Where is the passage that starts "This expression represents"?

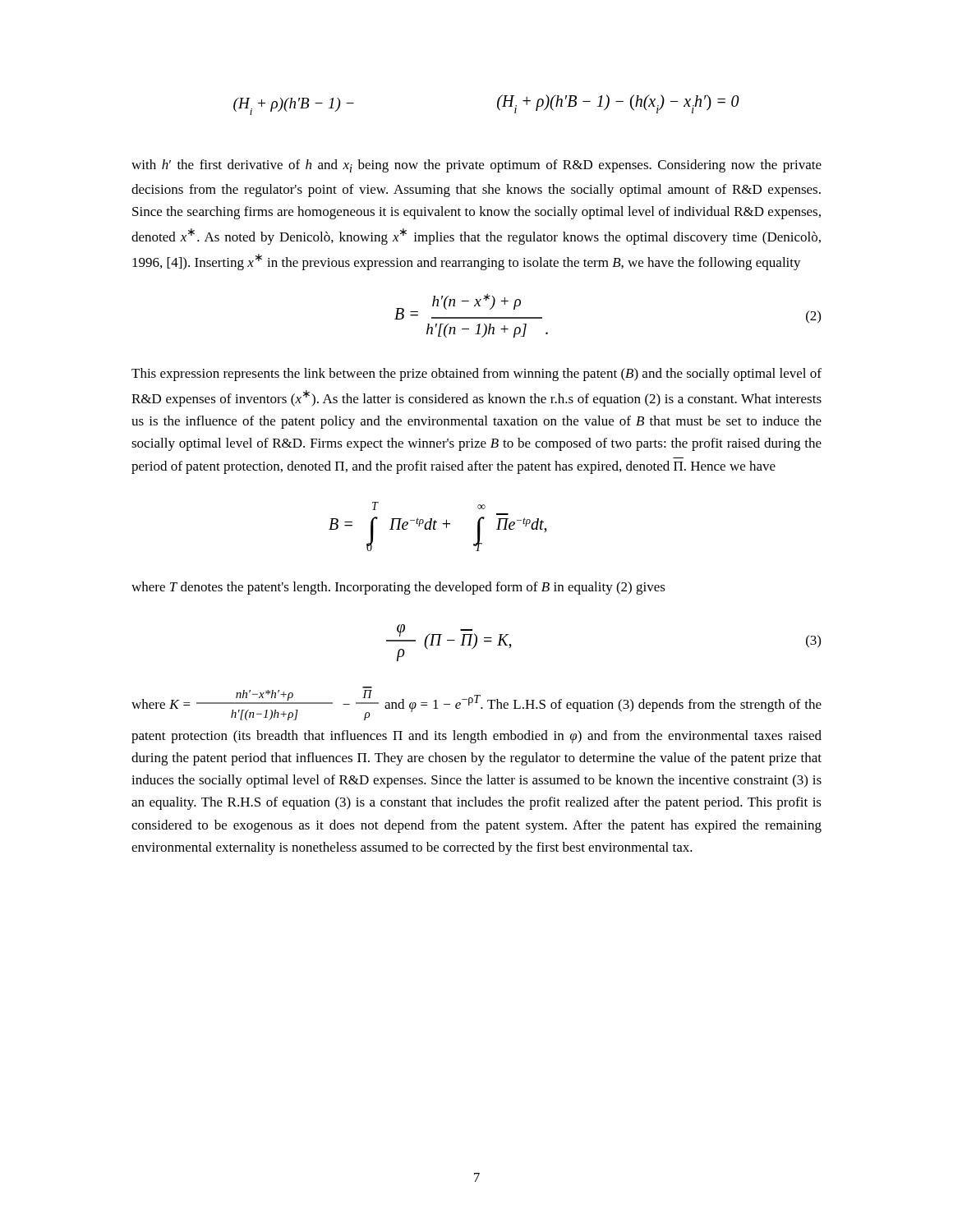pos(476,420)
